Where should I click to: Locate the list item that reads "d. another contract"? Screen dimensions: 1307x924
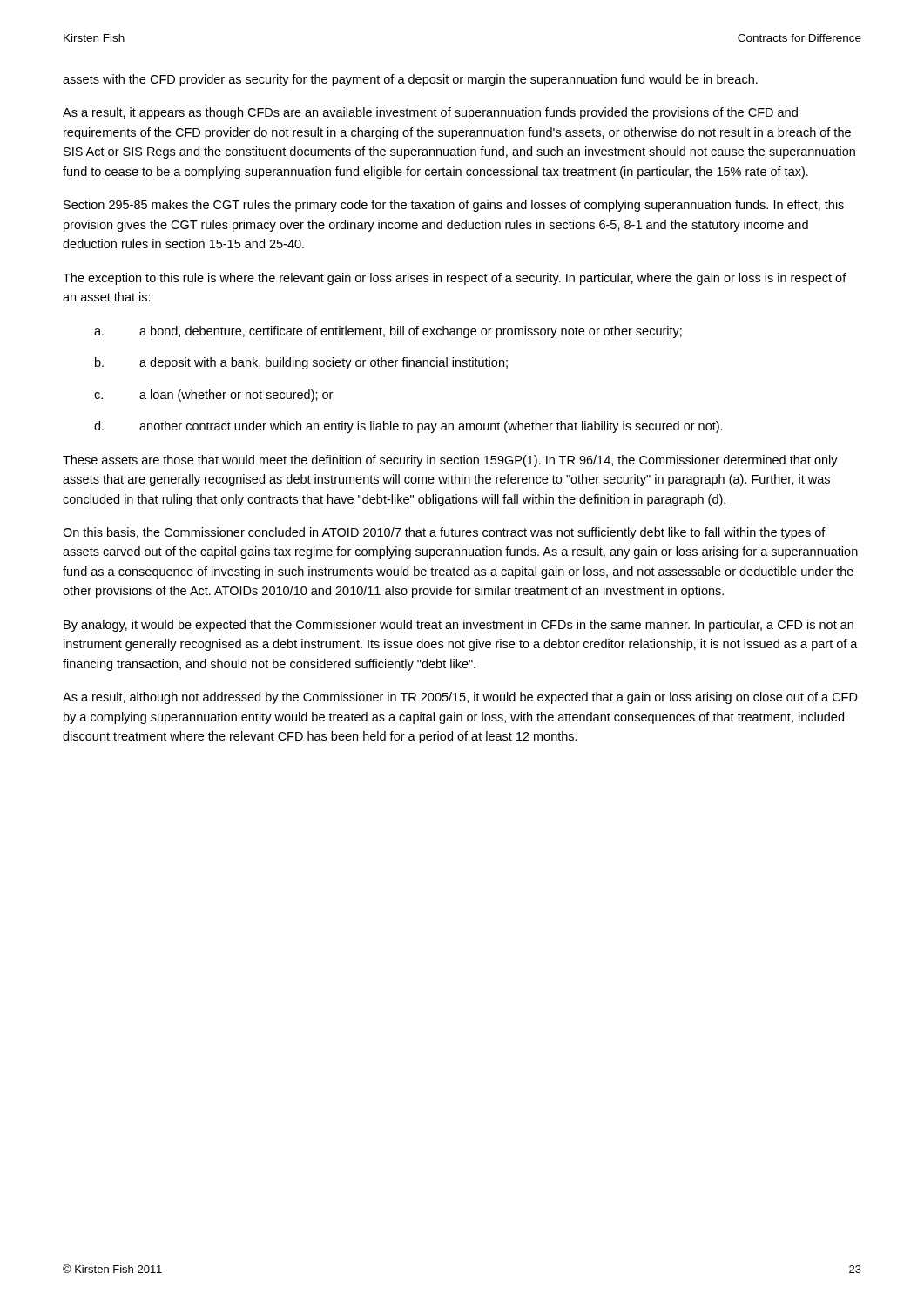[x=462, y=426]
